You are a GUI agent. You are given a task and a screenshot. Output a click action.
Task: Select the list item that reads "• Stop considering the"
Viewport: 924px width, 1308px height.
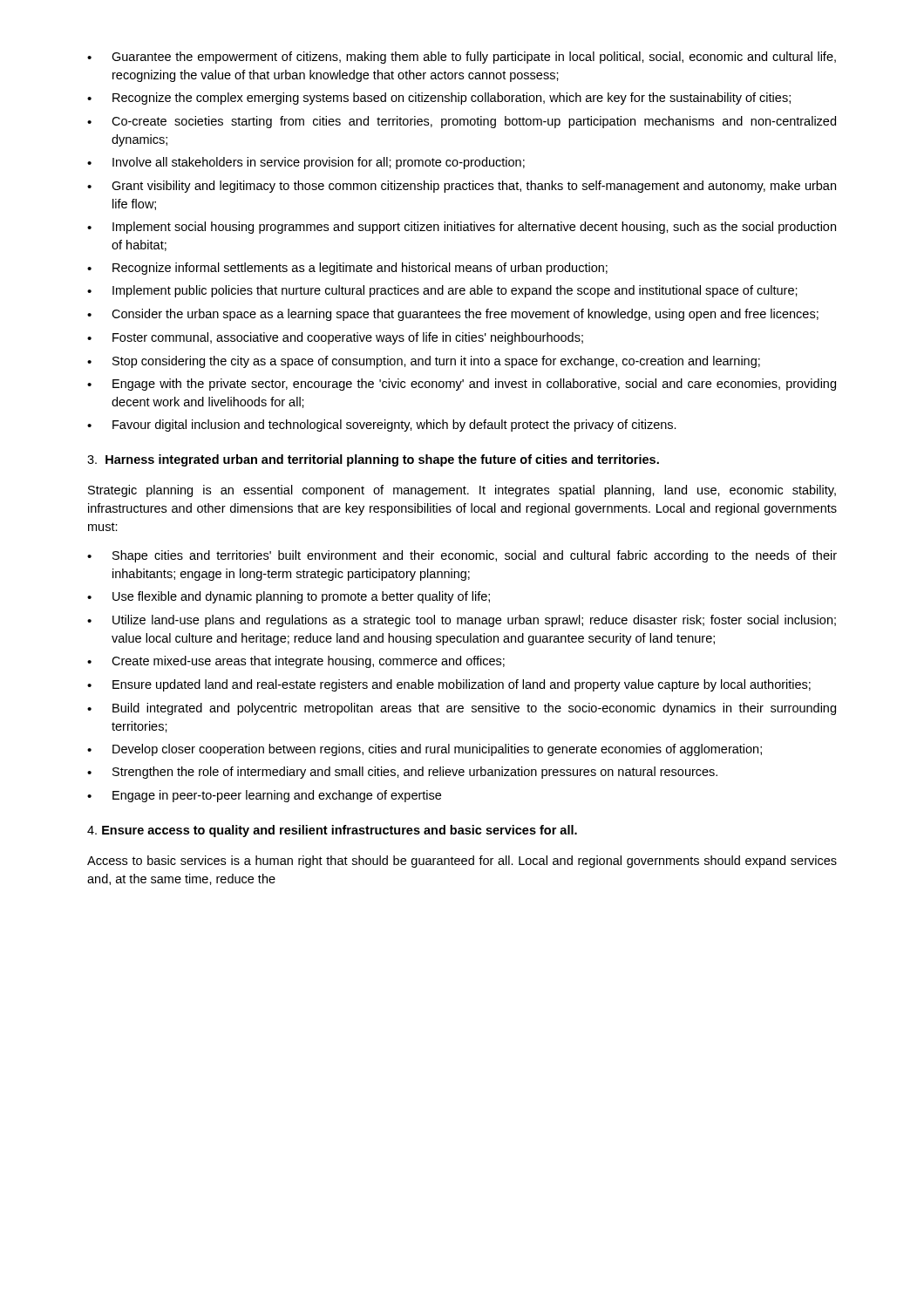click(462, 361)
